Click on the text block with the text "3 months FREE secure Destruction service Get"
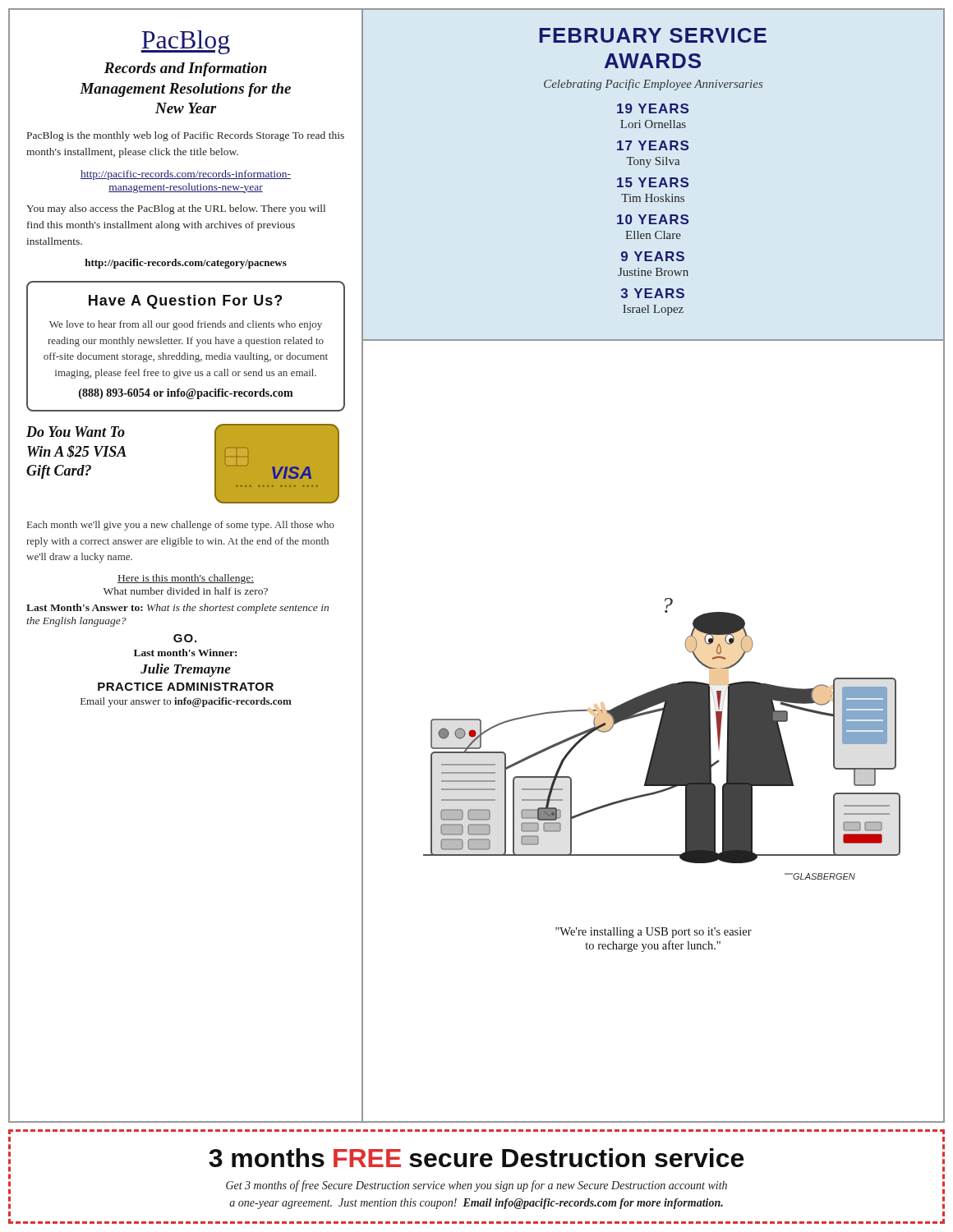Screen dimensions: 1232x953 pyautogui.click(x=476, y=1177)
